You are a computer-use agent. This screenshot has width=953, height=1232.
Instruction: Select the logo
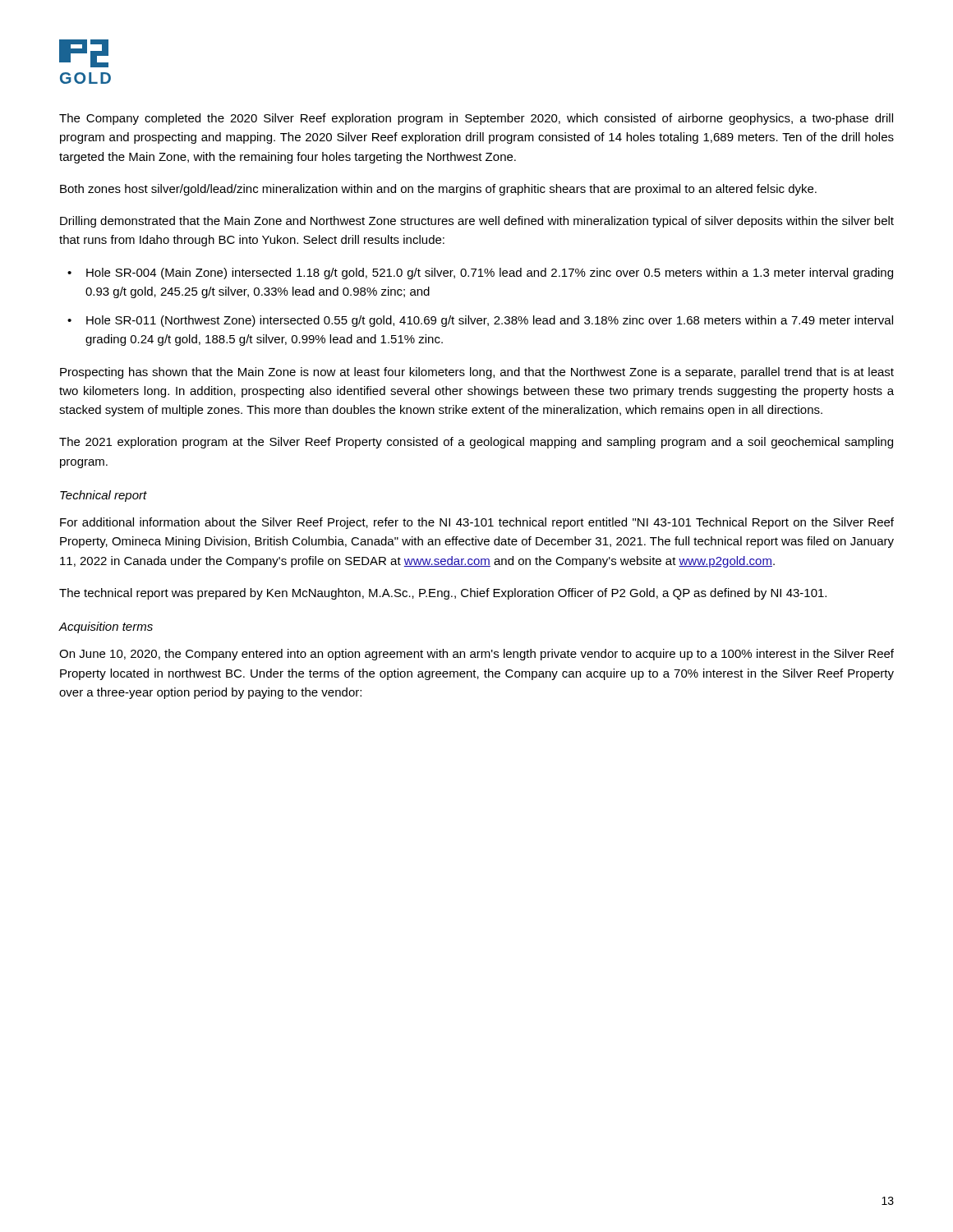(x=476, y=65)
